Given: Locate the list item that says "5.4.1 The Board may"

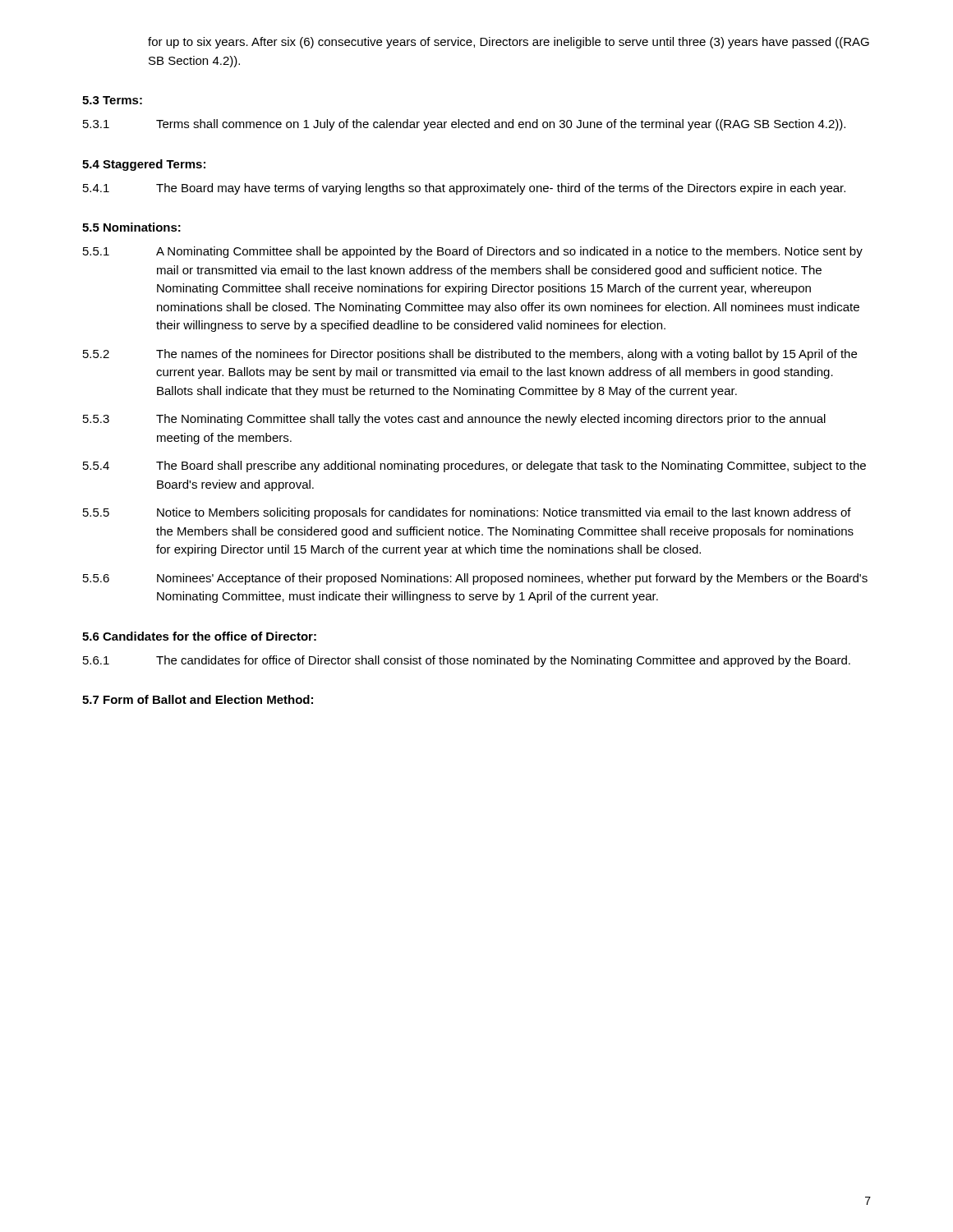Looking at the screenshot, I should pos(476,188).
